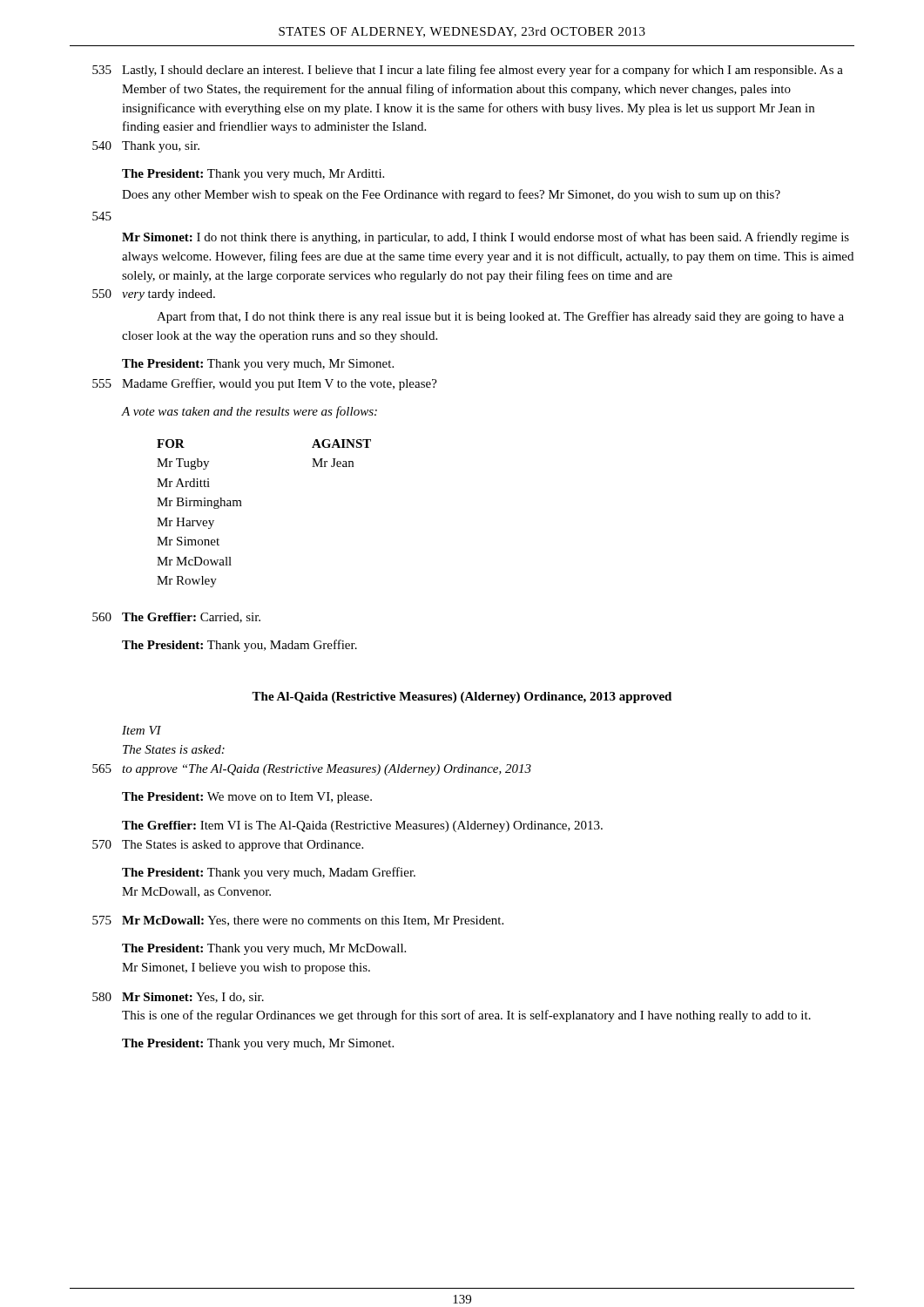Locate the block of text that opens with "570 The States is asked to approve"
The height and width of the screenshot is (1307, 924).
(x=228, y=846)
